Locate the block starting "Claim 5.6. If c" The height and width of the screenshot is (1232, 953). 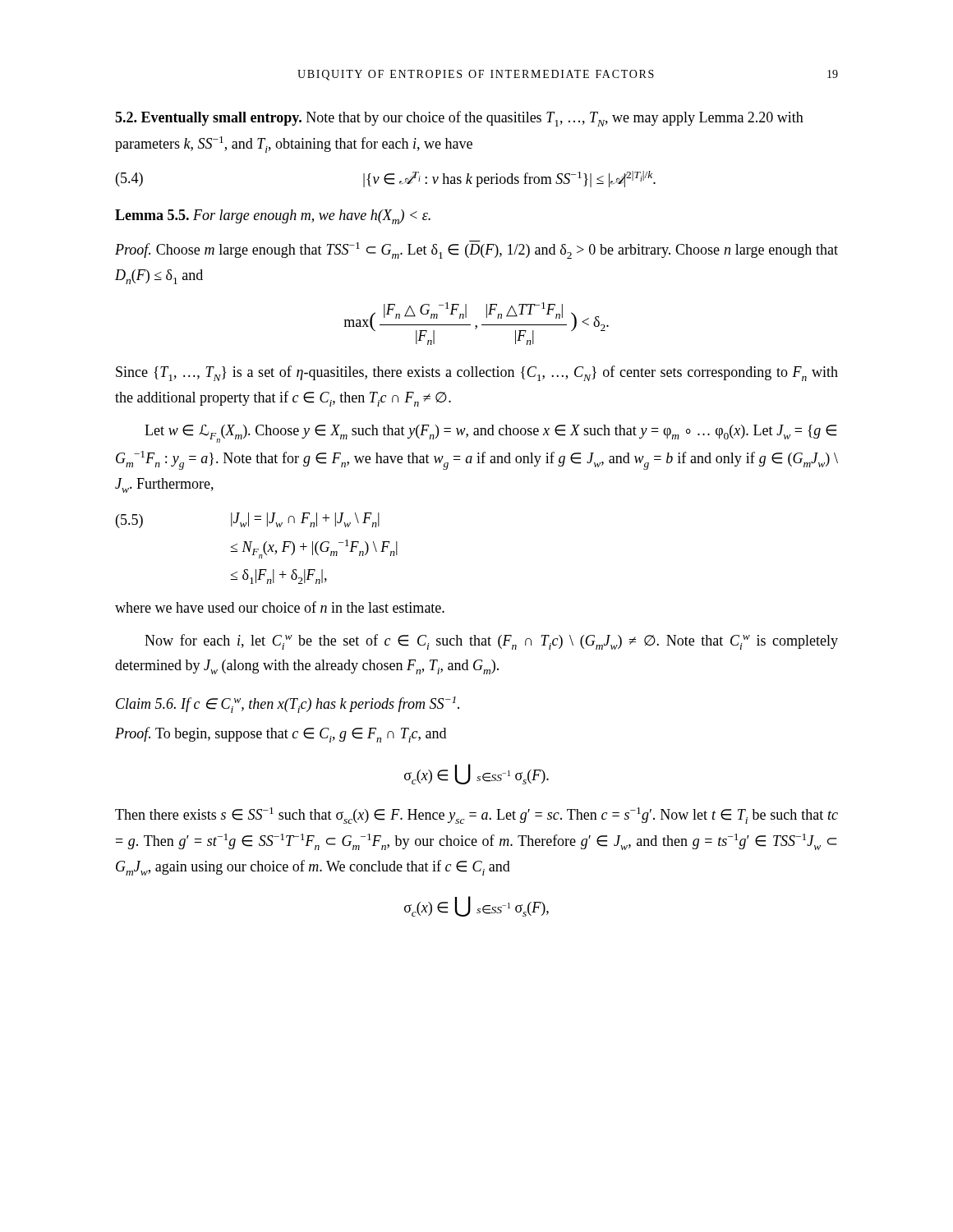click(288, 704)
